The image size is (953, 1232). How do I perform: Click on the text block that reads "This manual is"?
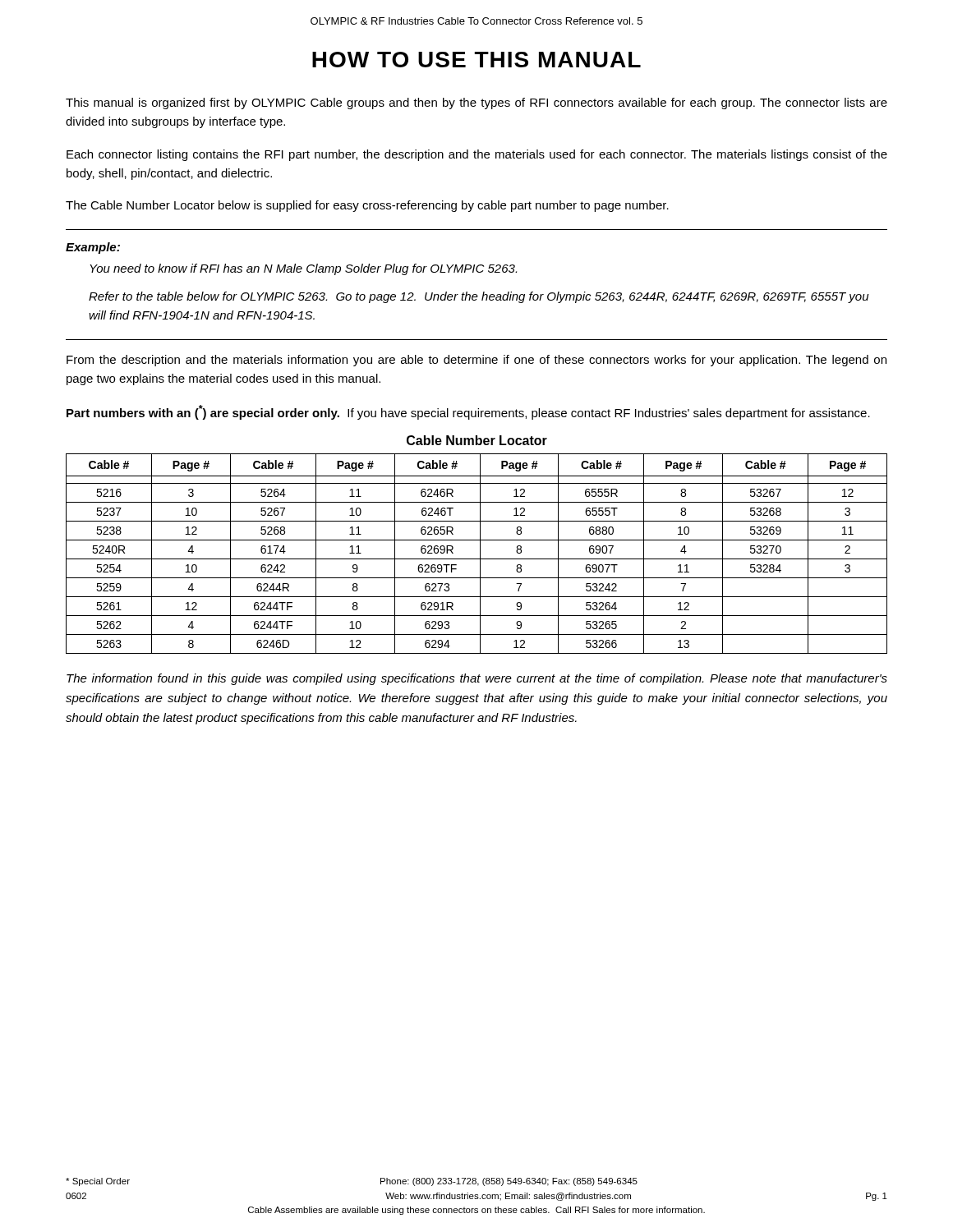pyautogui.click(x=476, y=112)
